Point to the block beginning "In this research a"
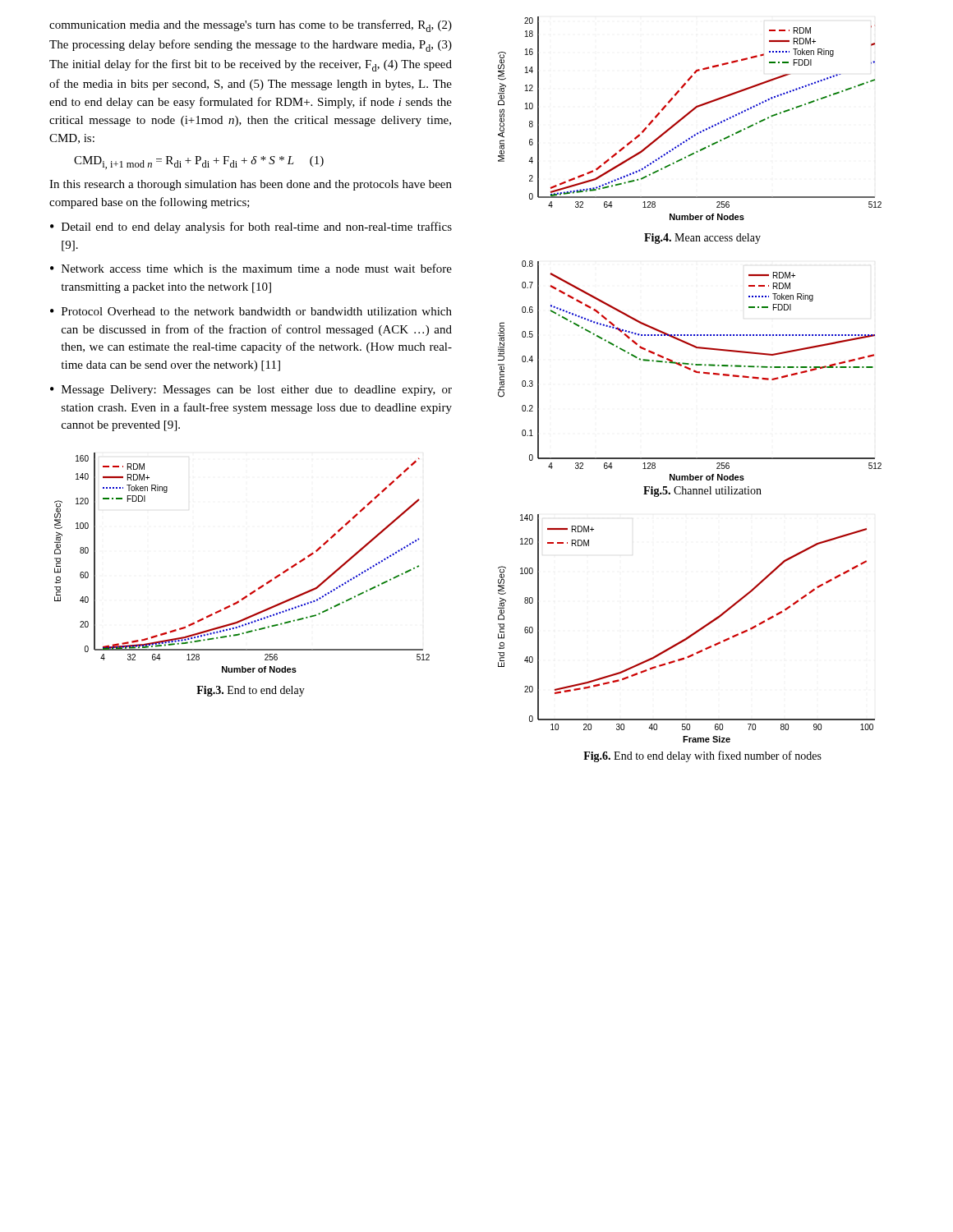The width and height of the screenshot is (953, 1232). pyautogui.click(x=251, y=194)
